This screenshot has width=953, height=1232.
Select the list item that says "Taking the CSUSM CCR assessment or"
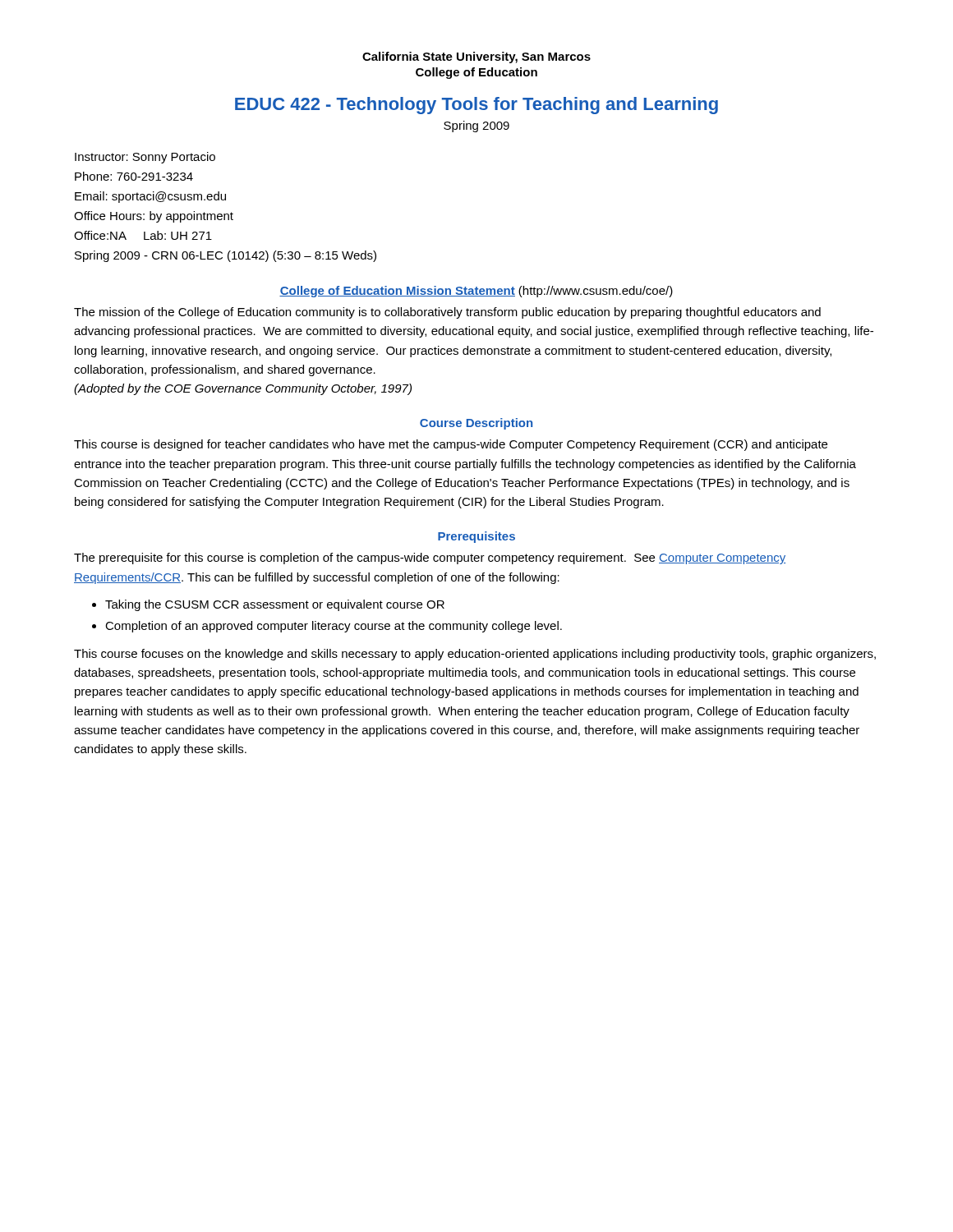[268, 605]
